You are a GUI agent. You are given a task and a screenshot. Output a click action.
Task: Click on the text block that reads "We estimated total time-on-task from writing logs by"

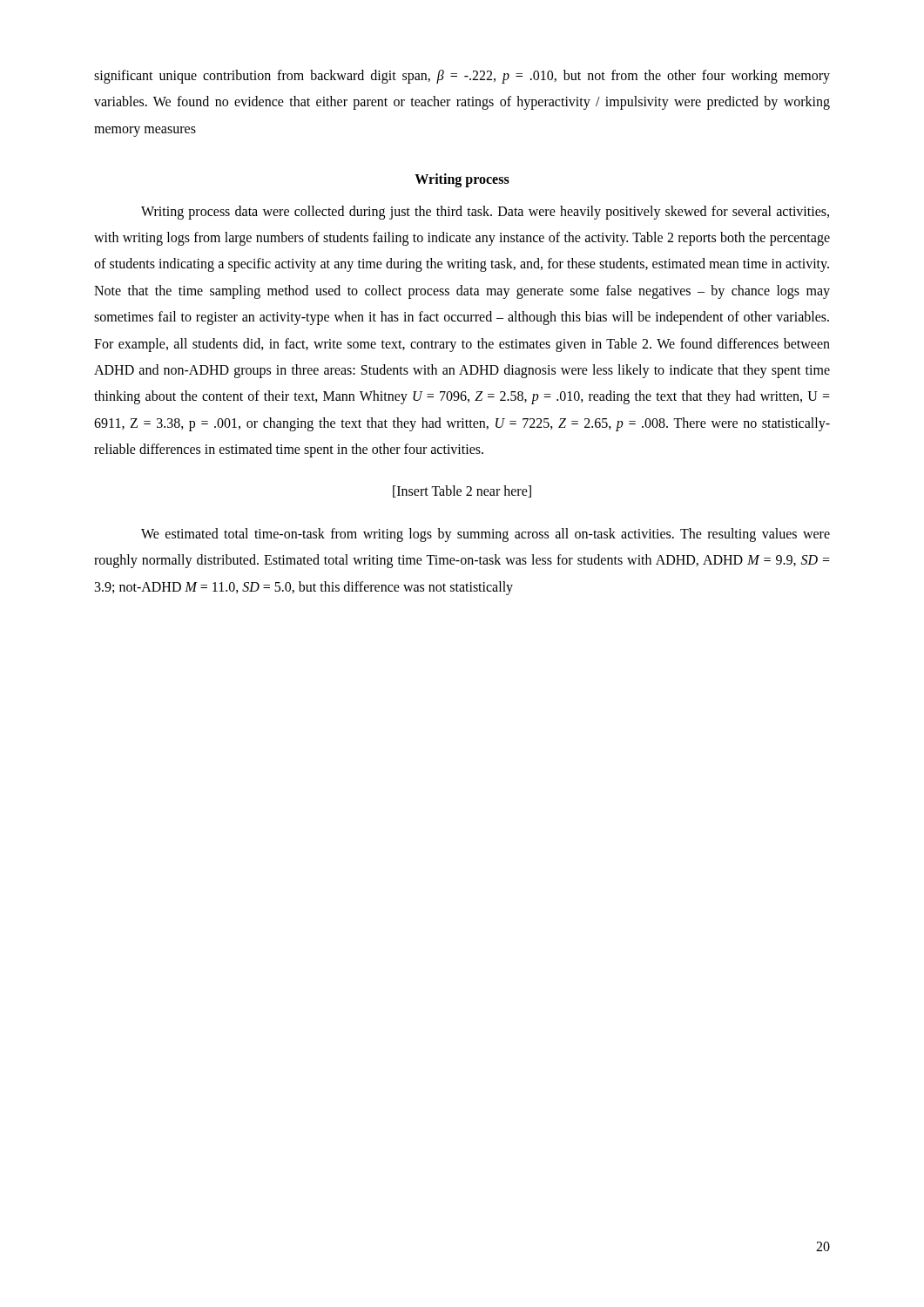(462, 560)
